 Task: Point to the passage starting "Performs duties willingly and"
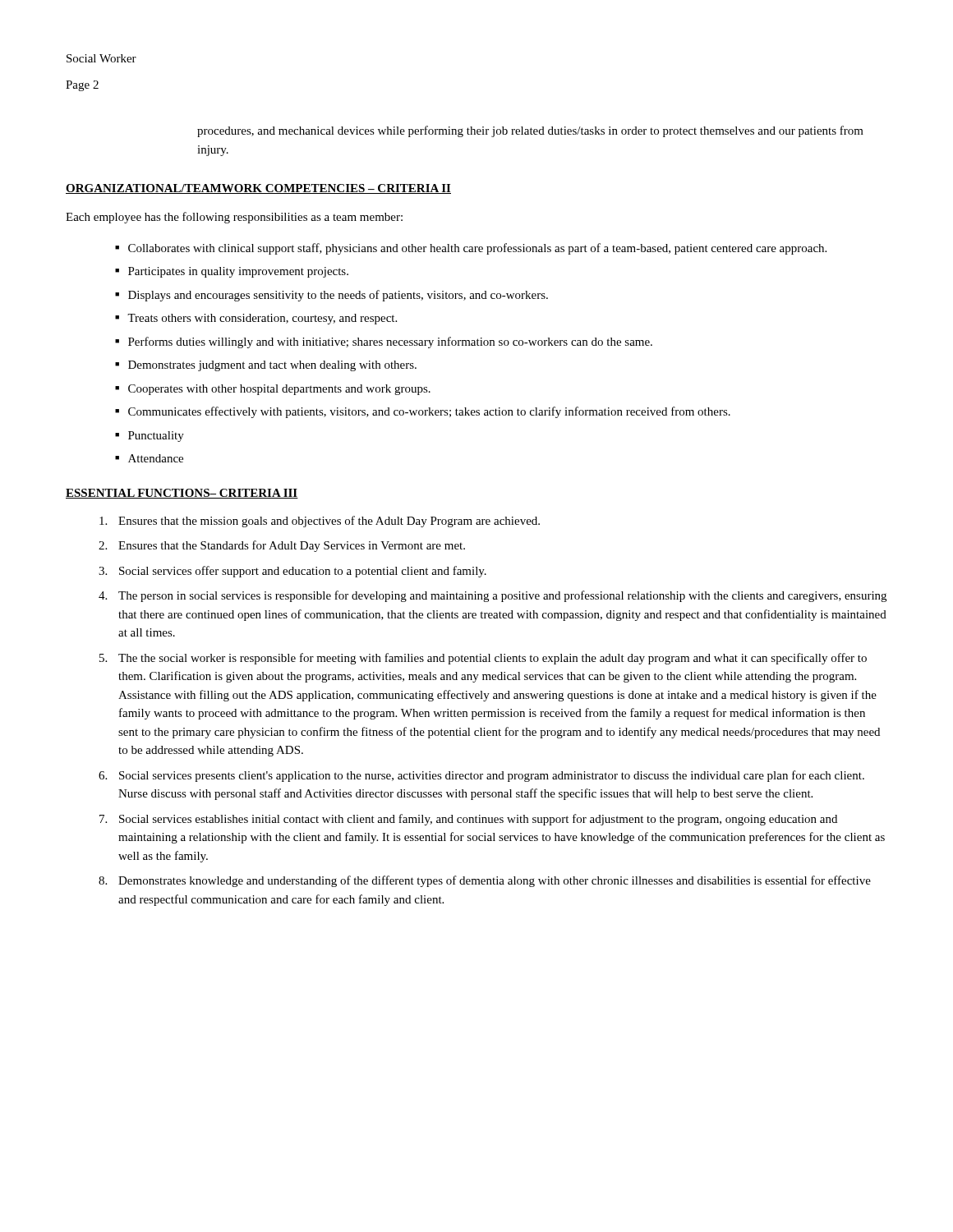click(x=390, y=342)
